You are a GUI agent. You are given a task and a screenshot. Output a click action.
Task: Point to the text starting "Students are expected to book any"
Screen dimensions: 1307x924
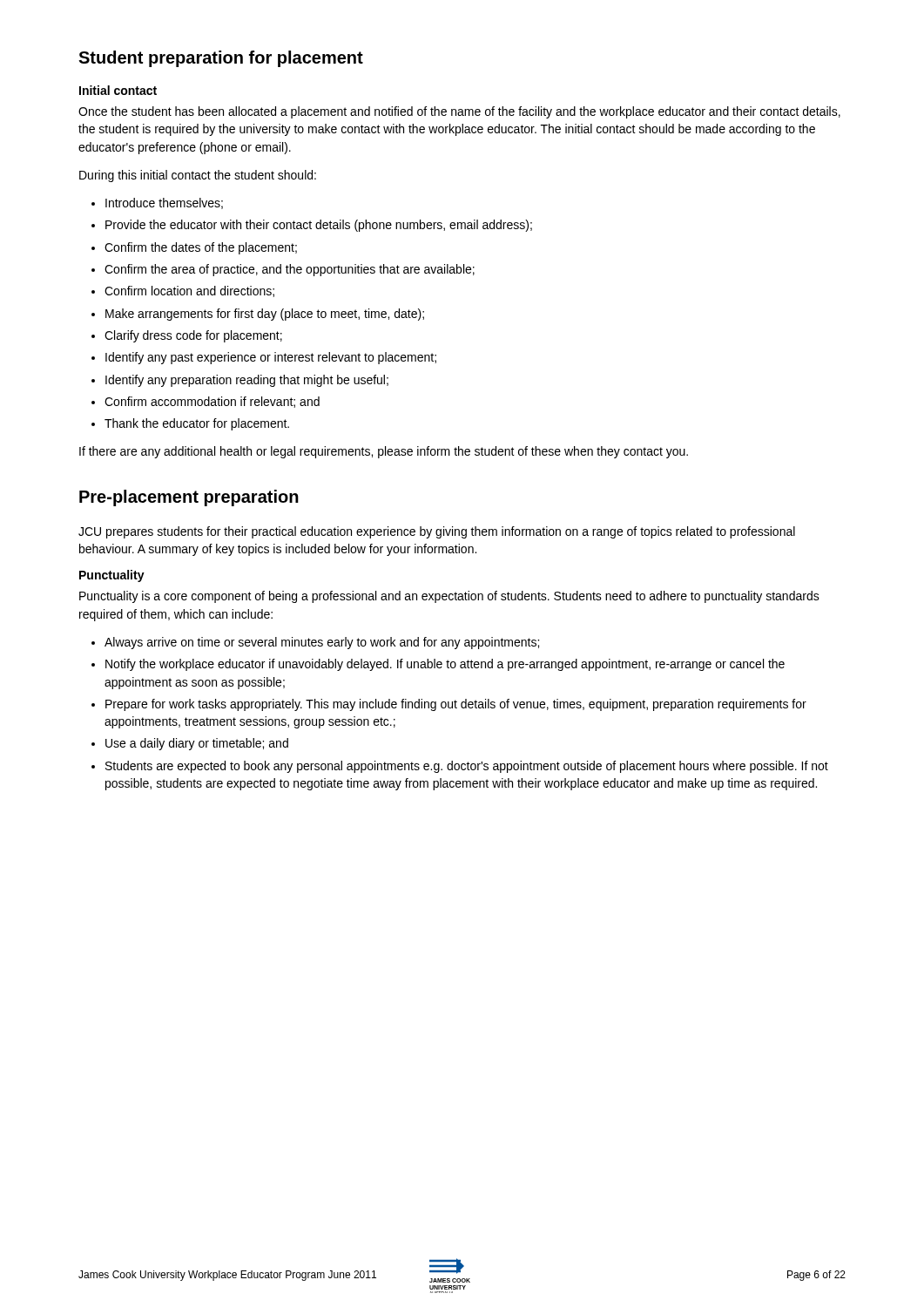pos(462,775)
